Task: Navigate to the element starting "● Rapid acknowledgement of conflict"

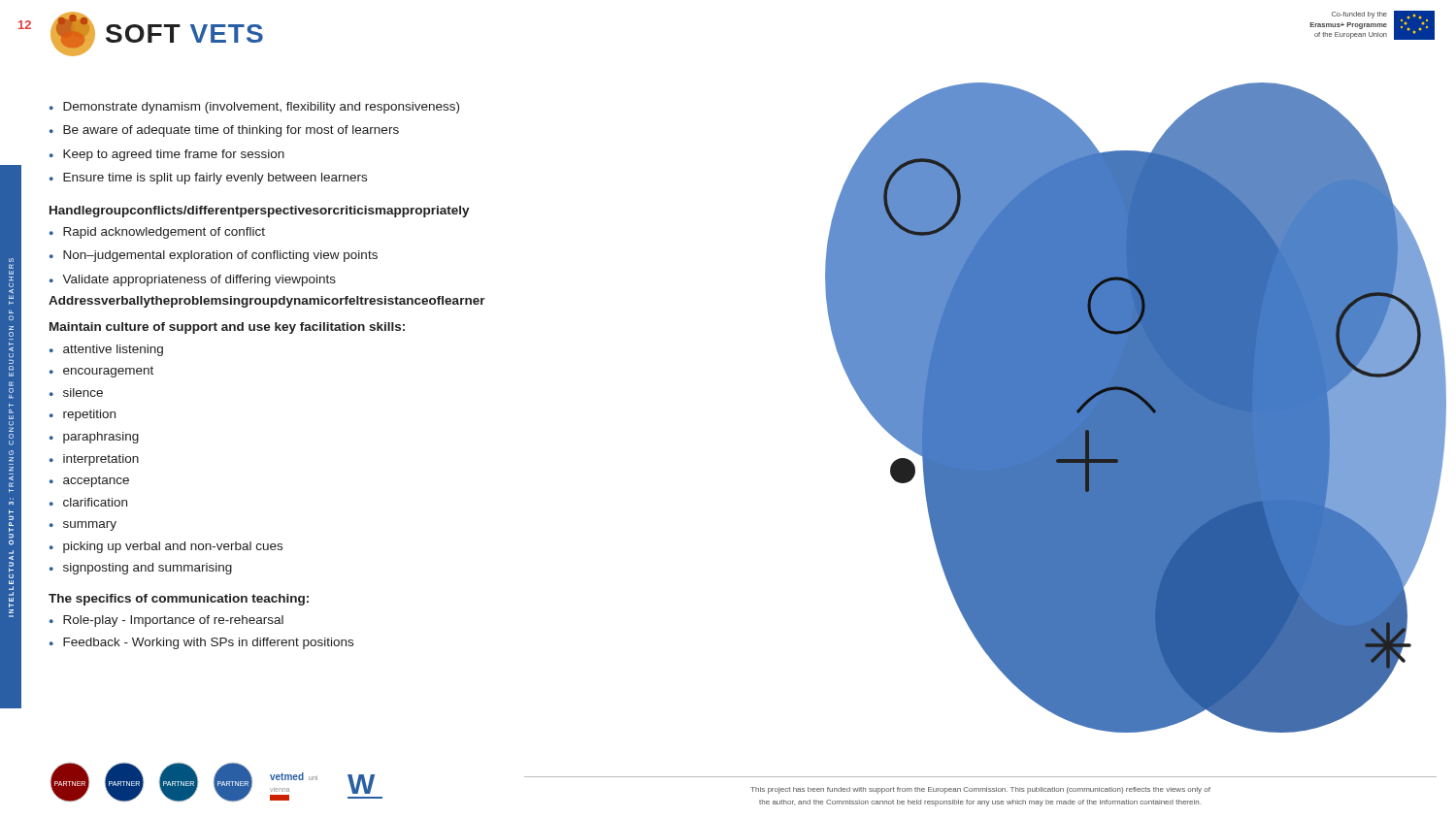Action: (157, 232)
